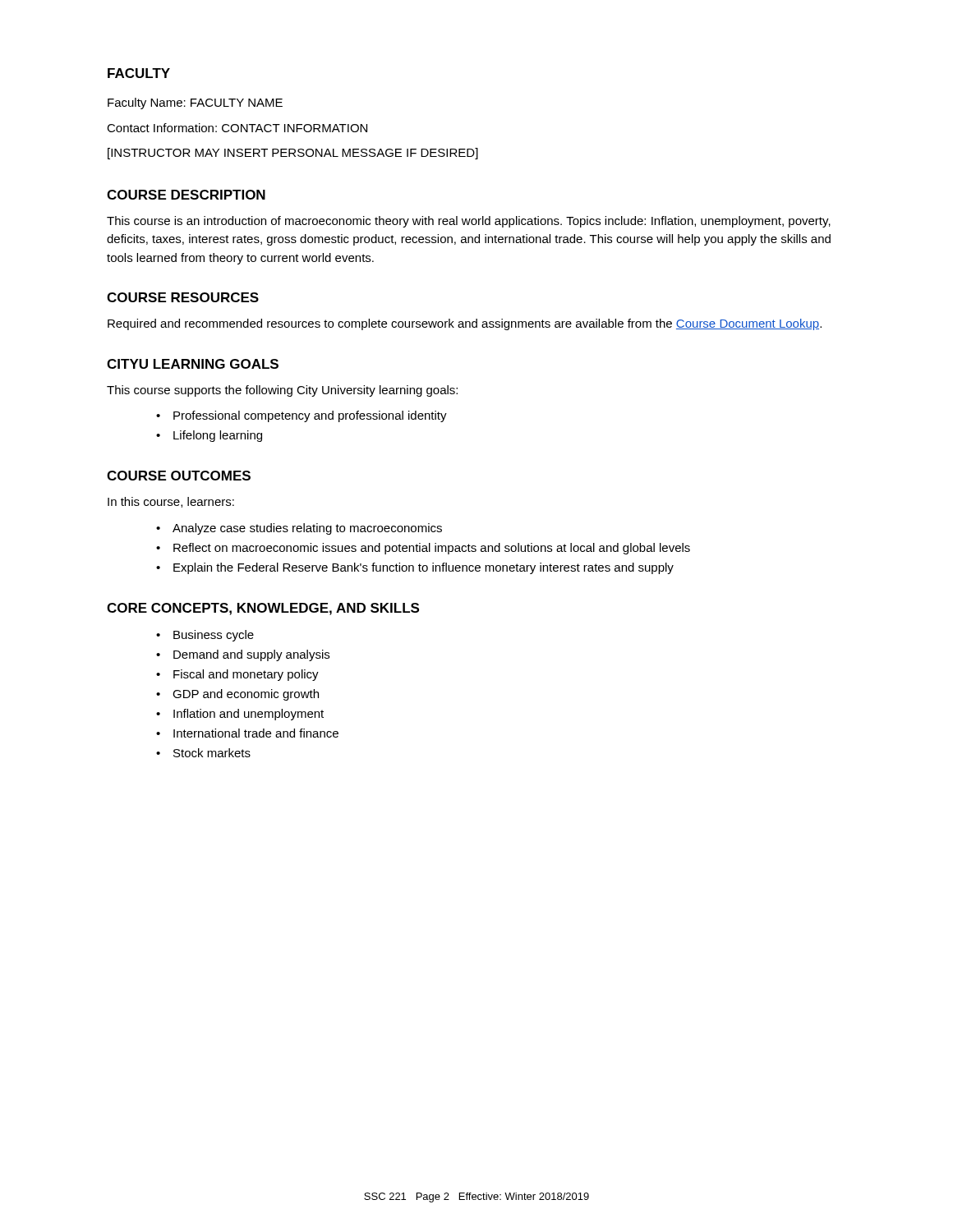Point to the block starting "In this course, learners:"

171,501
